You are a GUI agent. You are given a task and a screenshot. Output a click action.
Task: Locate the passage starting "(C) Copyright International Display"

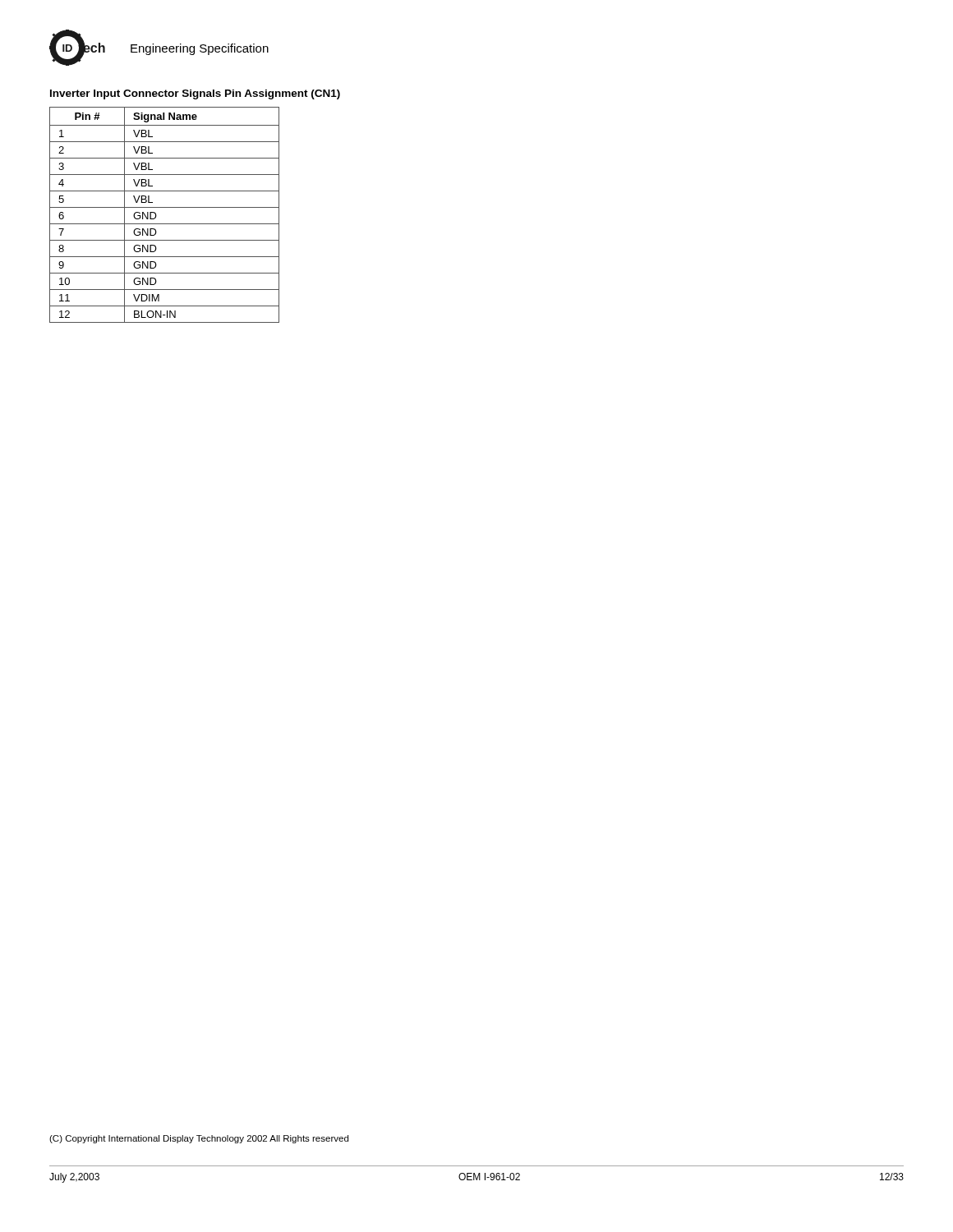[x=199, y=1138]
